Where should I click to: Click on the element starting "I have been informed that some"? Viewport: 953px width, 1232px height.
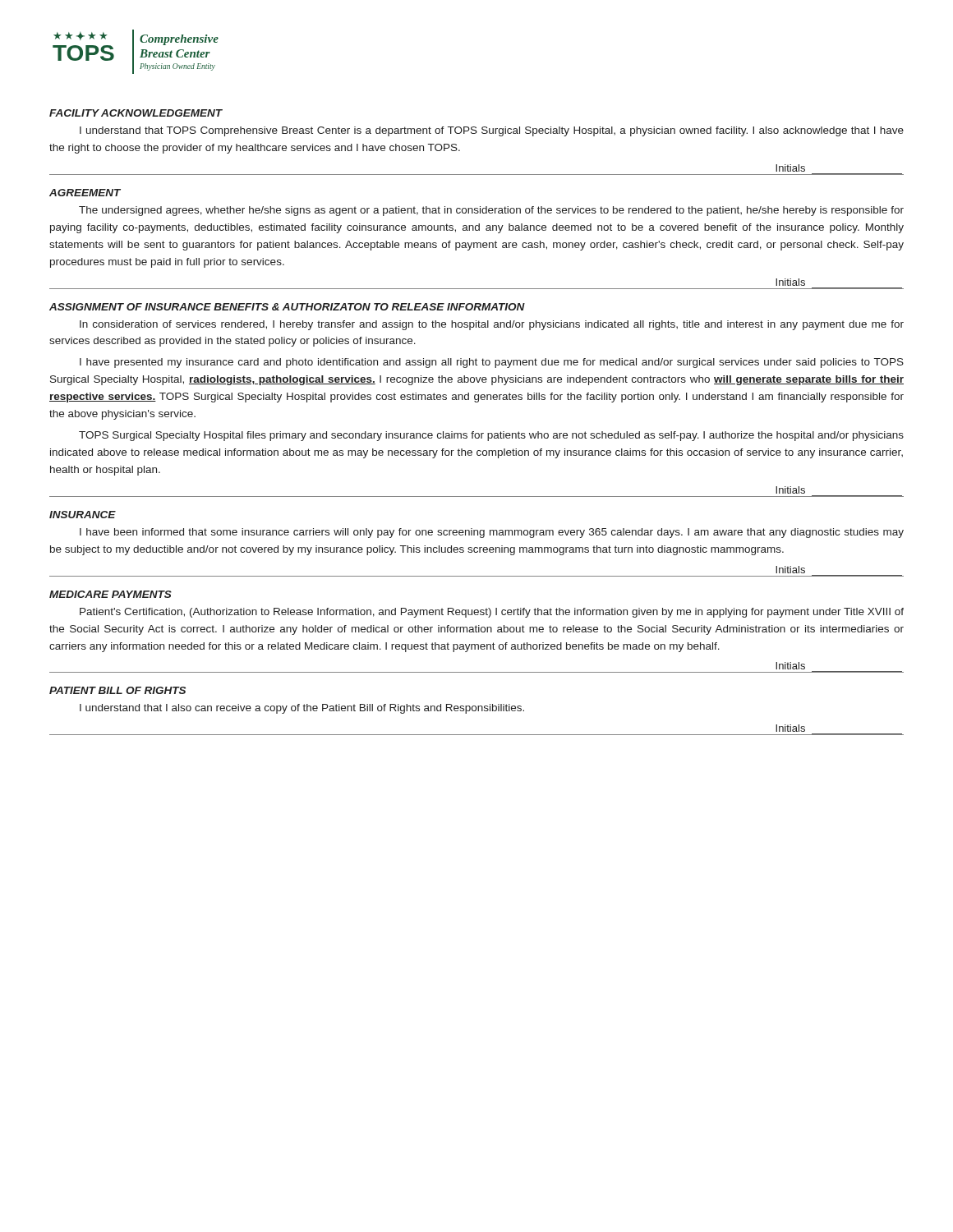[x=476, y=541]
